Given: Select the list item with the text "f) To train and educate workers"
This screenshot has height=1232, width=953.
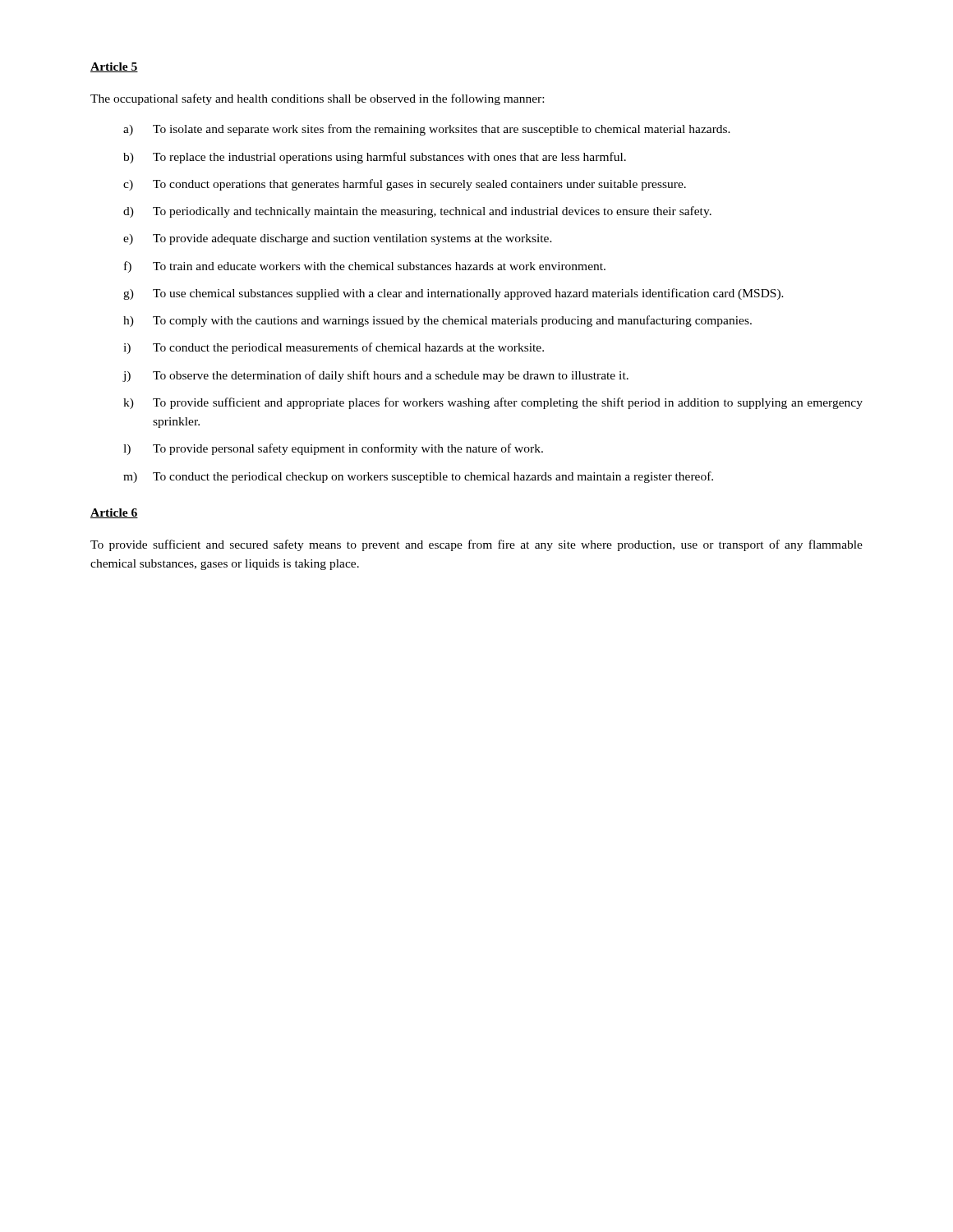Looking at the screenshot, I should [x=493, y=265].
